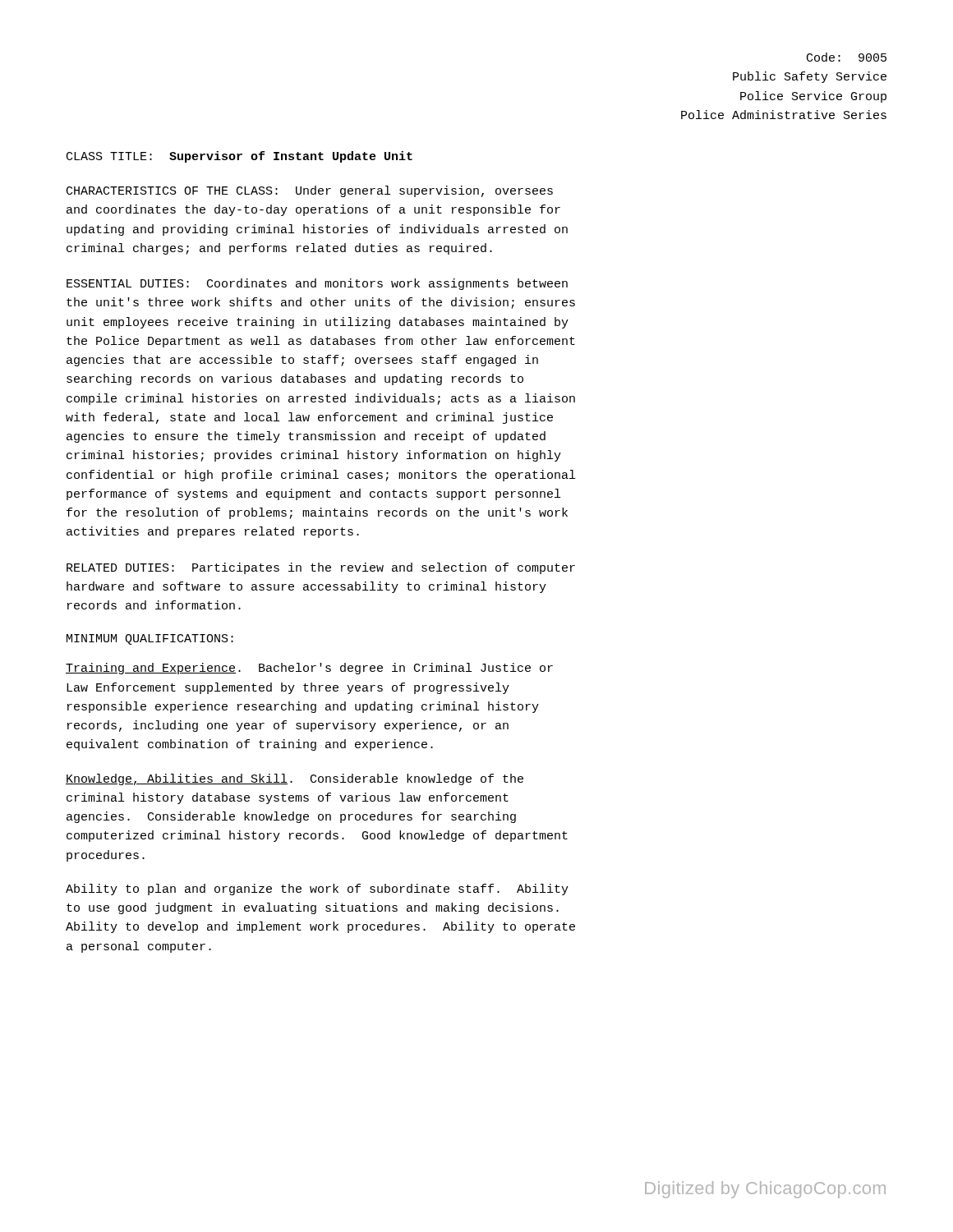The image size is (953, 1232).
Task: Navigate to the text starting "CHARACTERISTICS OF THE CLASS:"
Action: coord(317,220)
